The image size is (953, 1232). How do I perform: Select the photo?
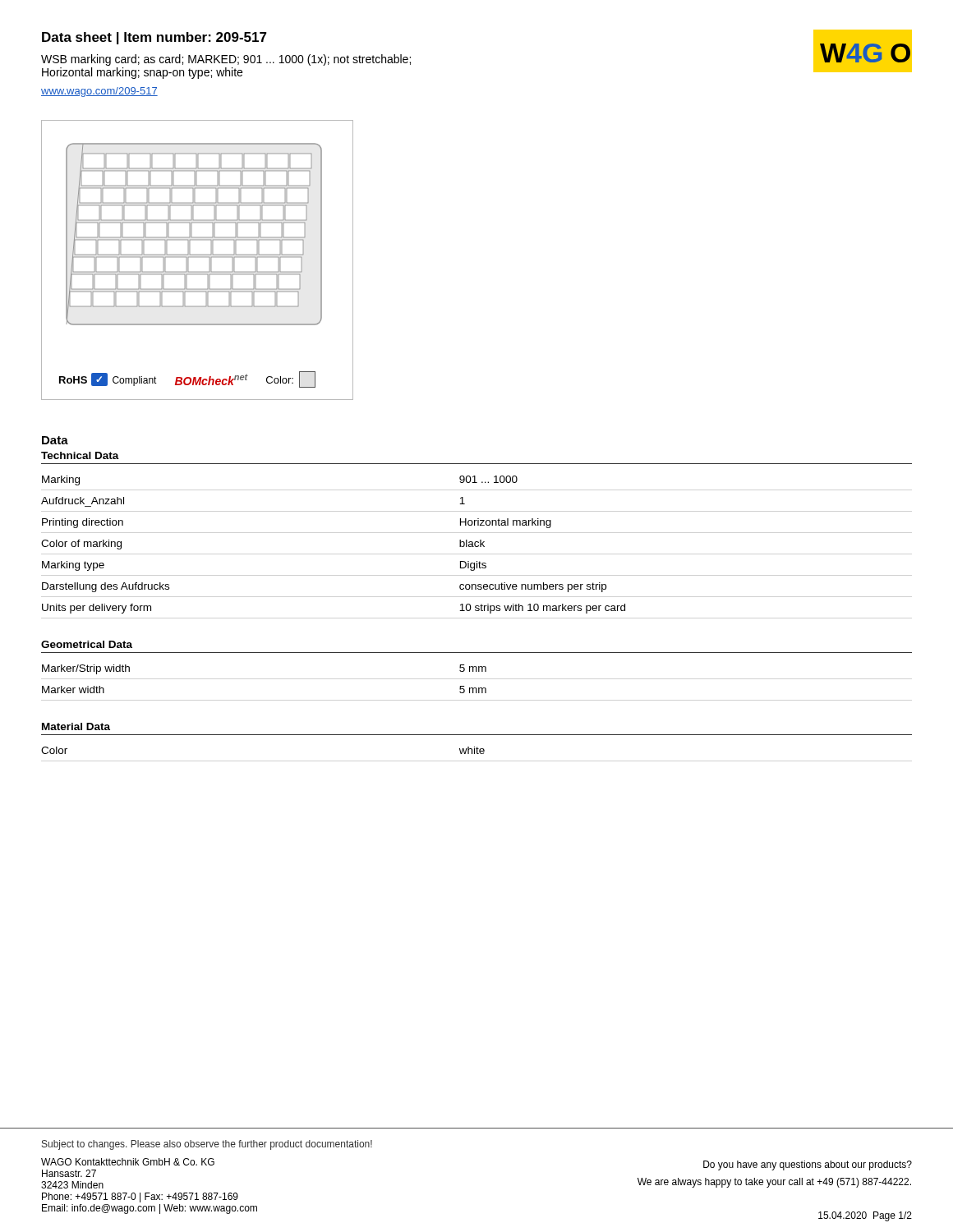click(197, 260)
